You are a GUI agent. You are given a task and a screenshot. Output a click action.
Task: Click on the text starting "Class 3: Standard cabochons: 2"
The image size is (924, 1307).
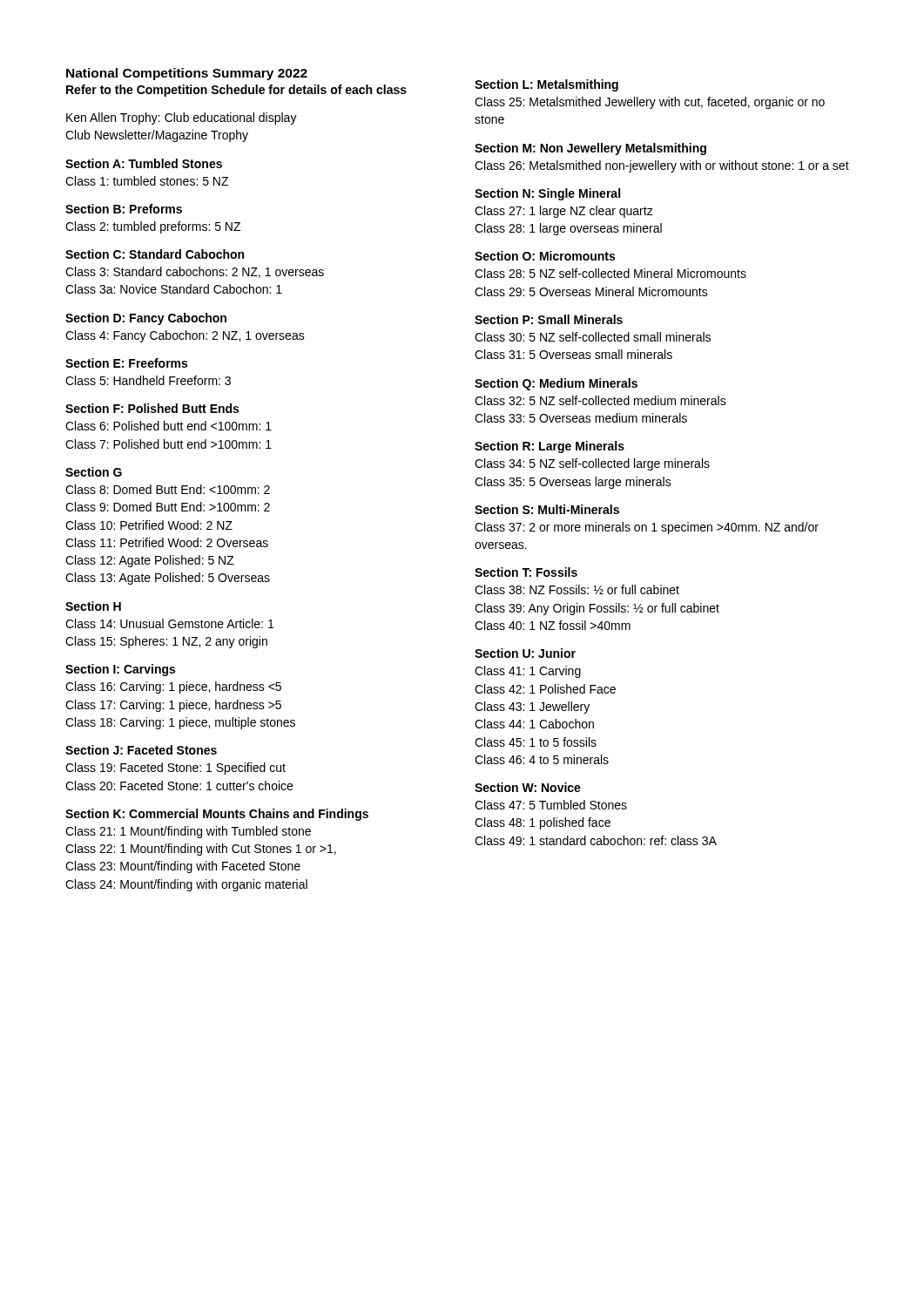(253, 281)
